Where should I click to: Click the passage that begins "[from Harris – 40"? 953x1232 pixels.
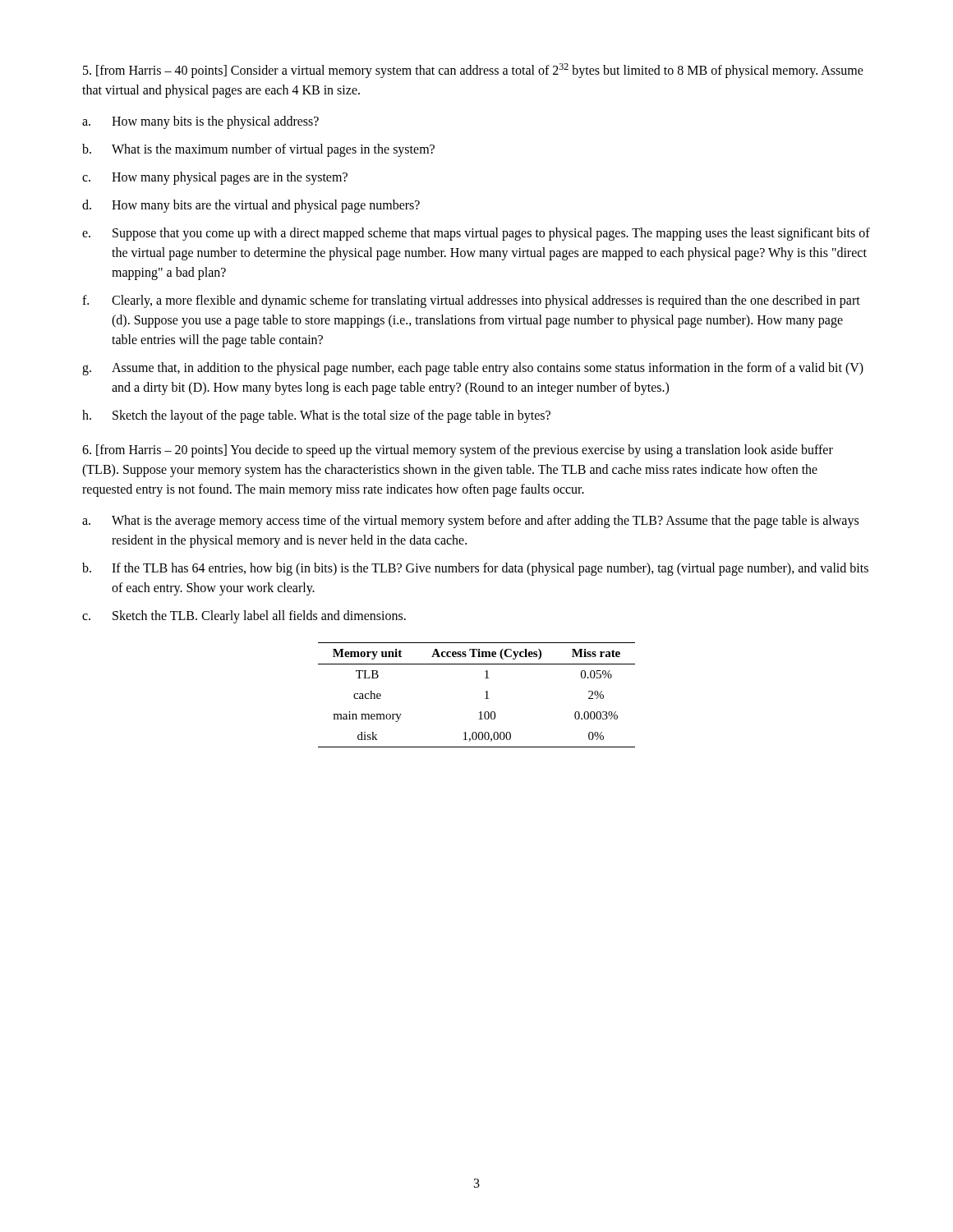pos(473,79)
